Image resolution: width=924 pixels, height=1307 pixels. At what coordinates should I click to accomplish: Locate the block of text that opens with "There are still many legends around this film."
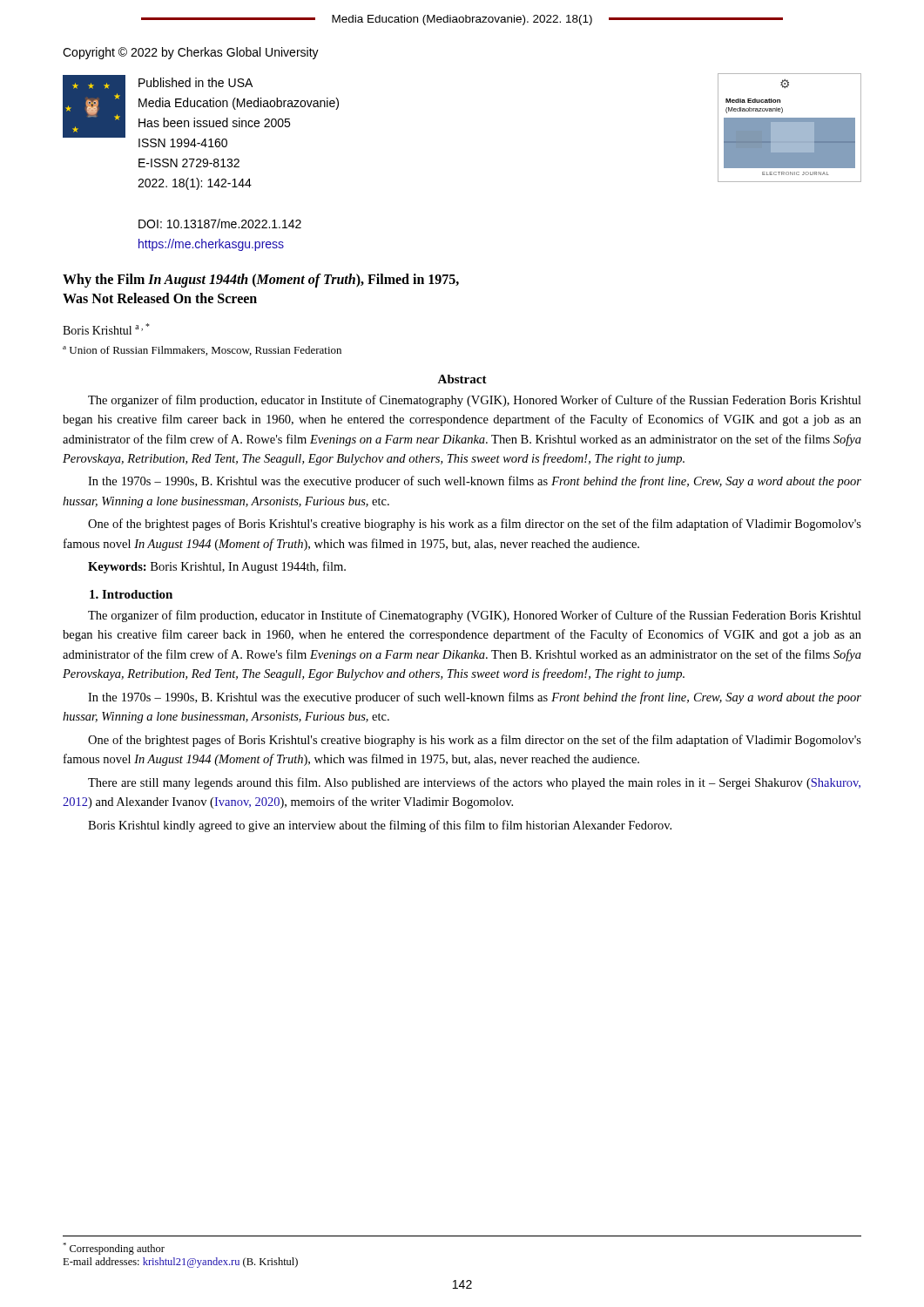point(462,792)
